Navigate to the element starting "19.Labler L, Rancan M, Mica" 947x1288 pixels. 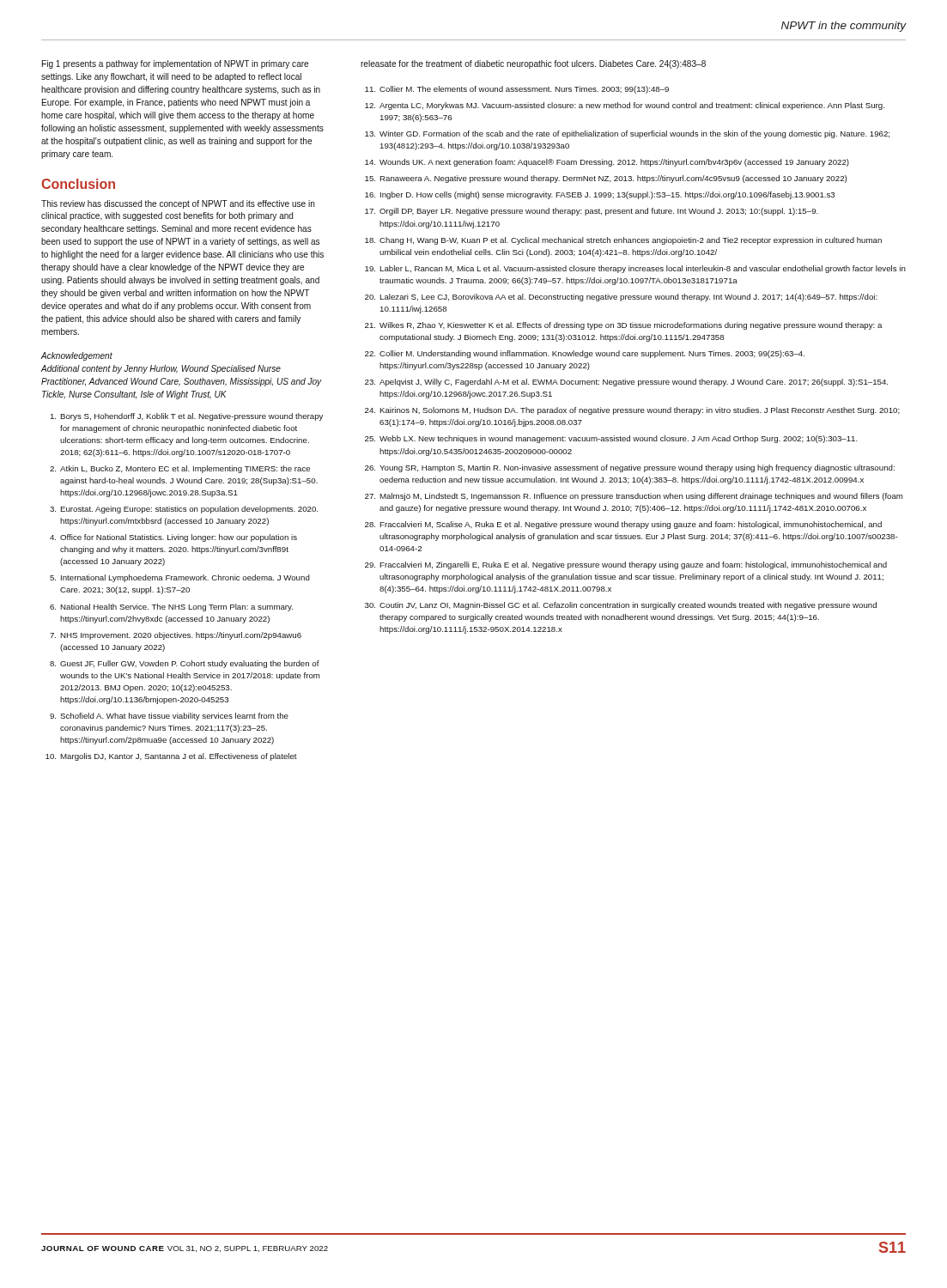coord(633,275)
